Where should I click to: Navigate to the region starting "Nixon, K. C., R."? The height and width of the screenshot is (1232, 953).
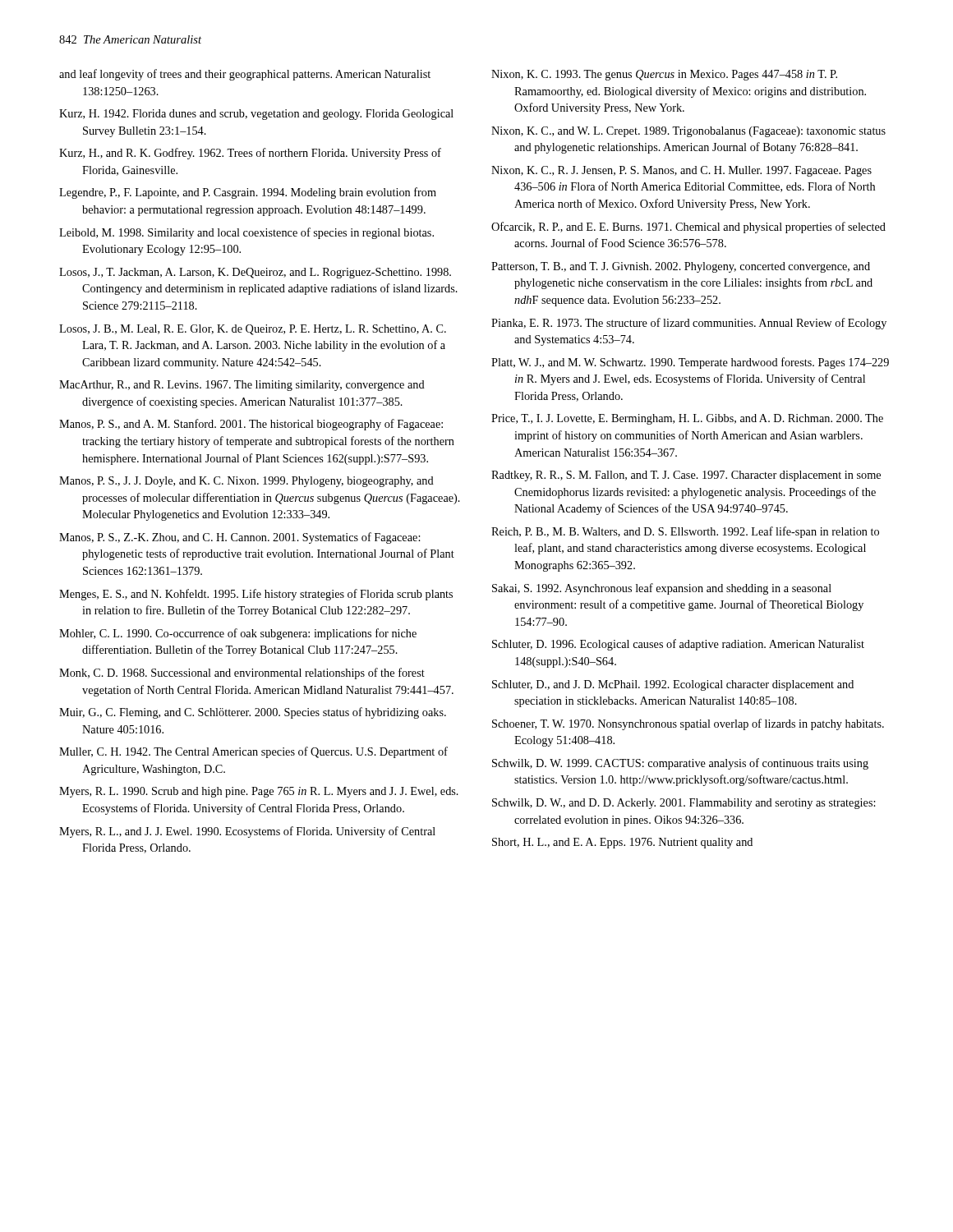coord(683,187)
